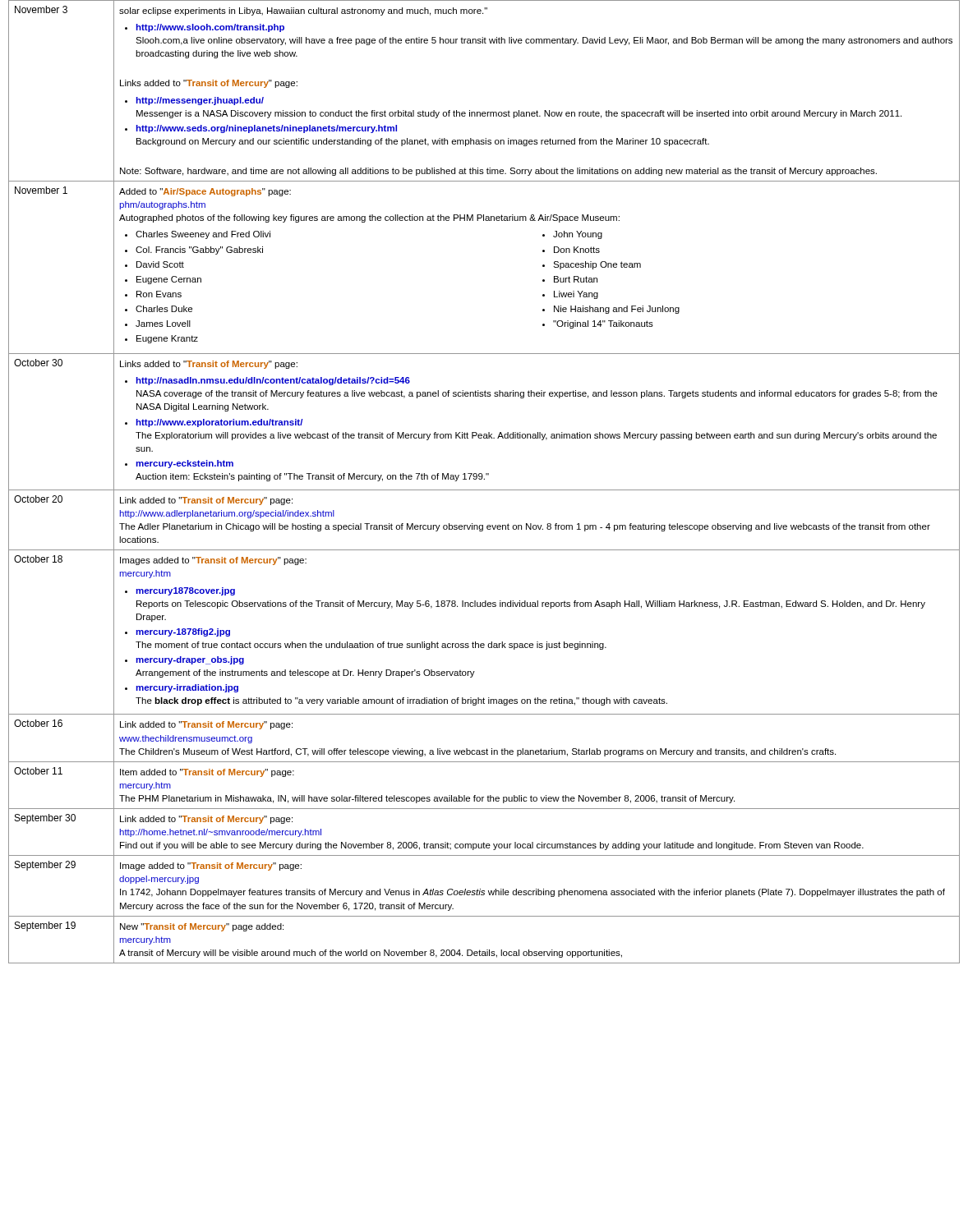The image size is (968, 1232).
Task: Find the text starting "solar eclipse experiments in Libya,"
Action: tap(303, 11)
